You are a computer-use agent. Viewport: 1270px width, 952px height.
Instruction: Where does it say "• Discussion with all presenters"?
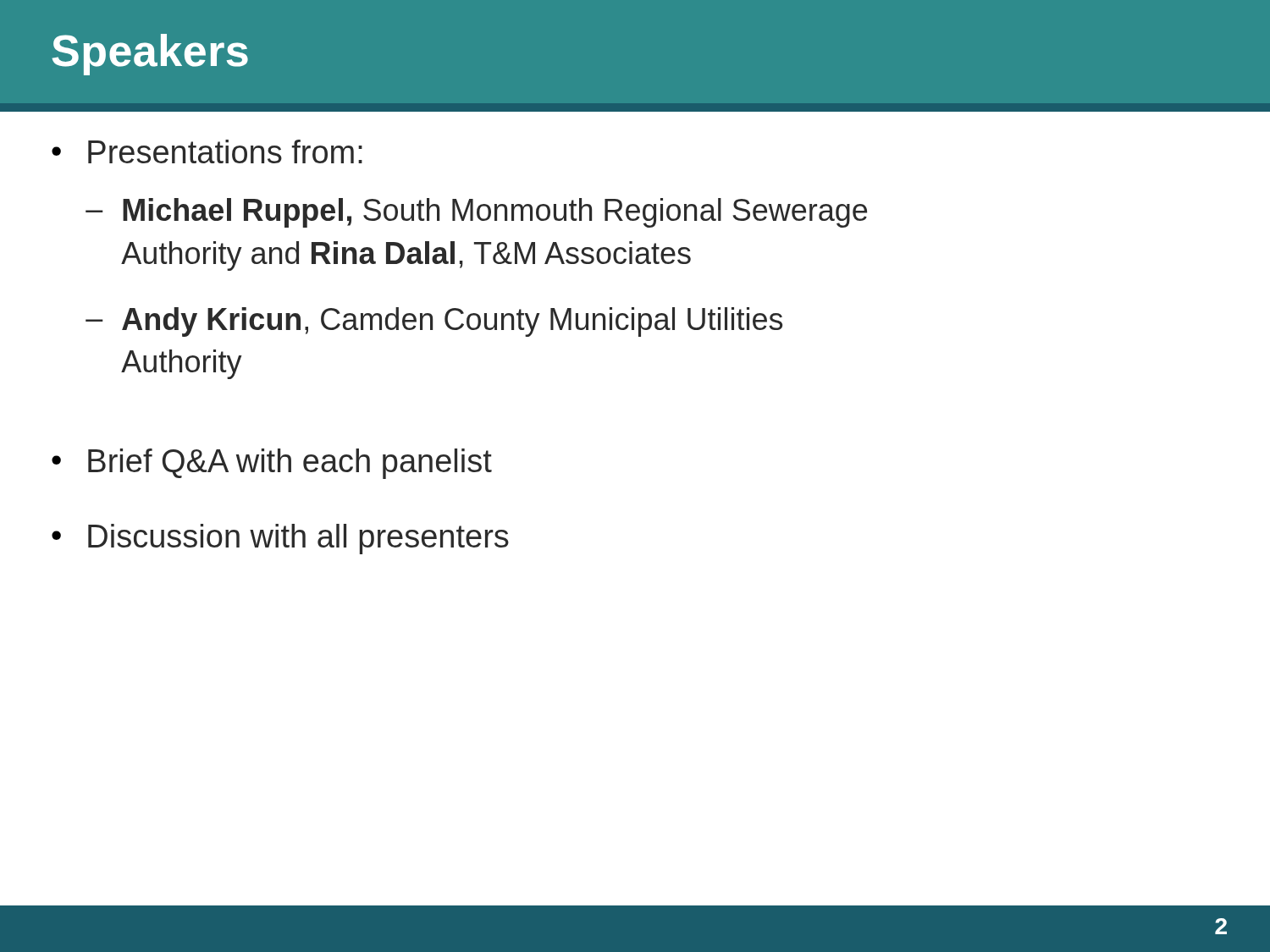(280, 537)
